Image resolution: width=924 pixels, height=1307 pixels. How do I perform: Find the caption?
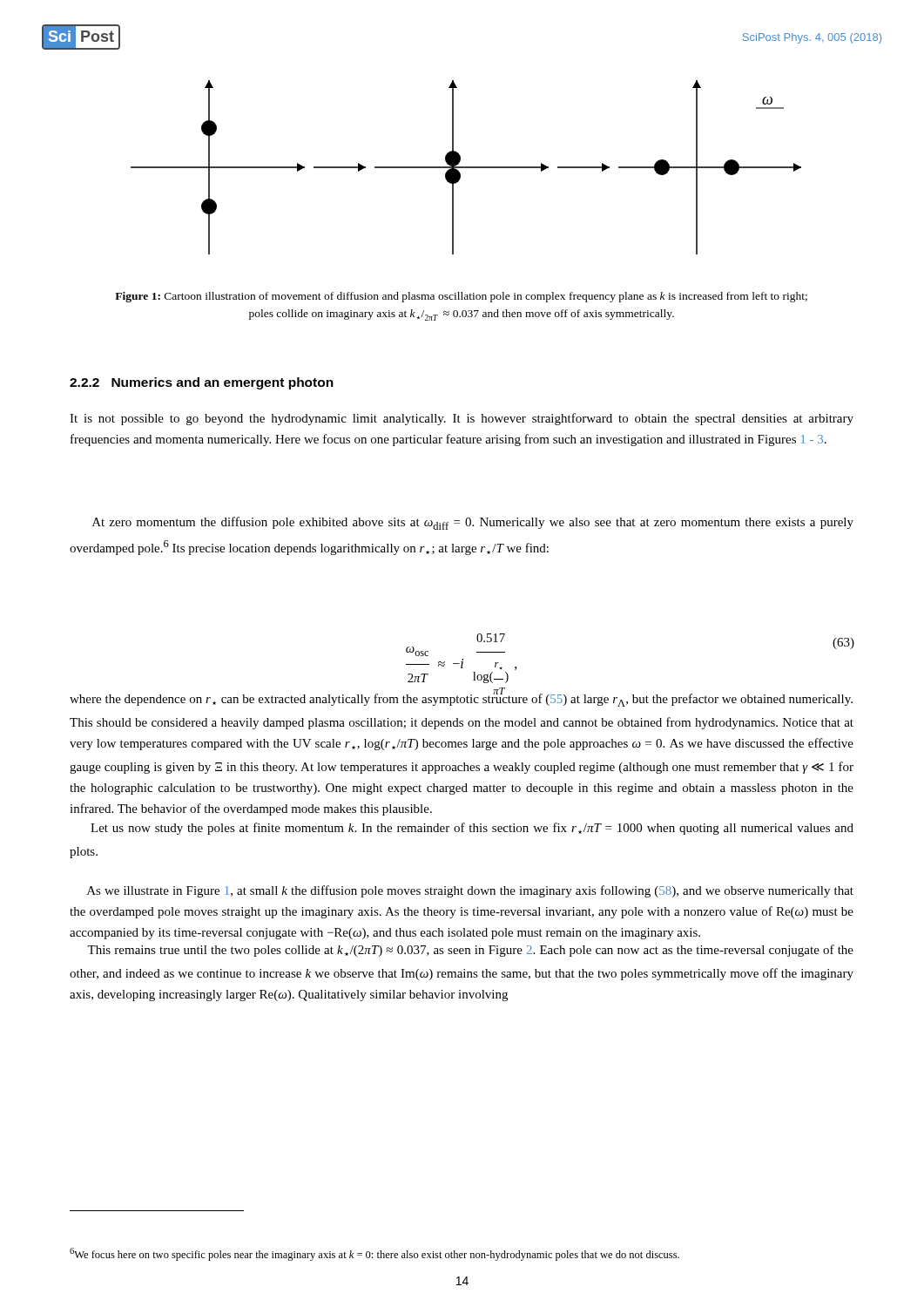[x=462, y=306]
